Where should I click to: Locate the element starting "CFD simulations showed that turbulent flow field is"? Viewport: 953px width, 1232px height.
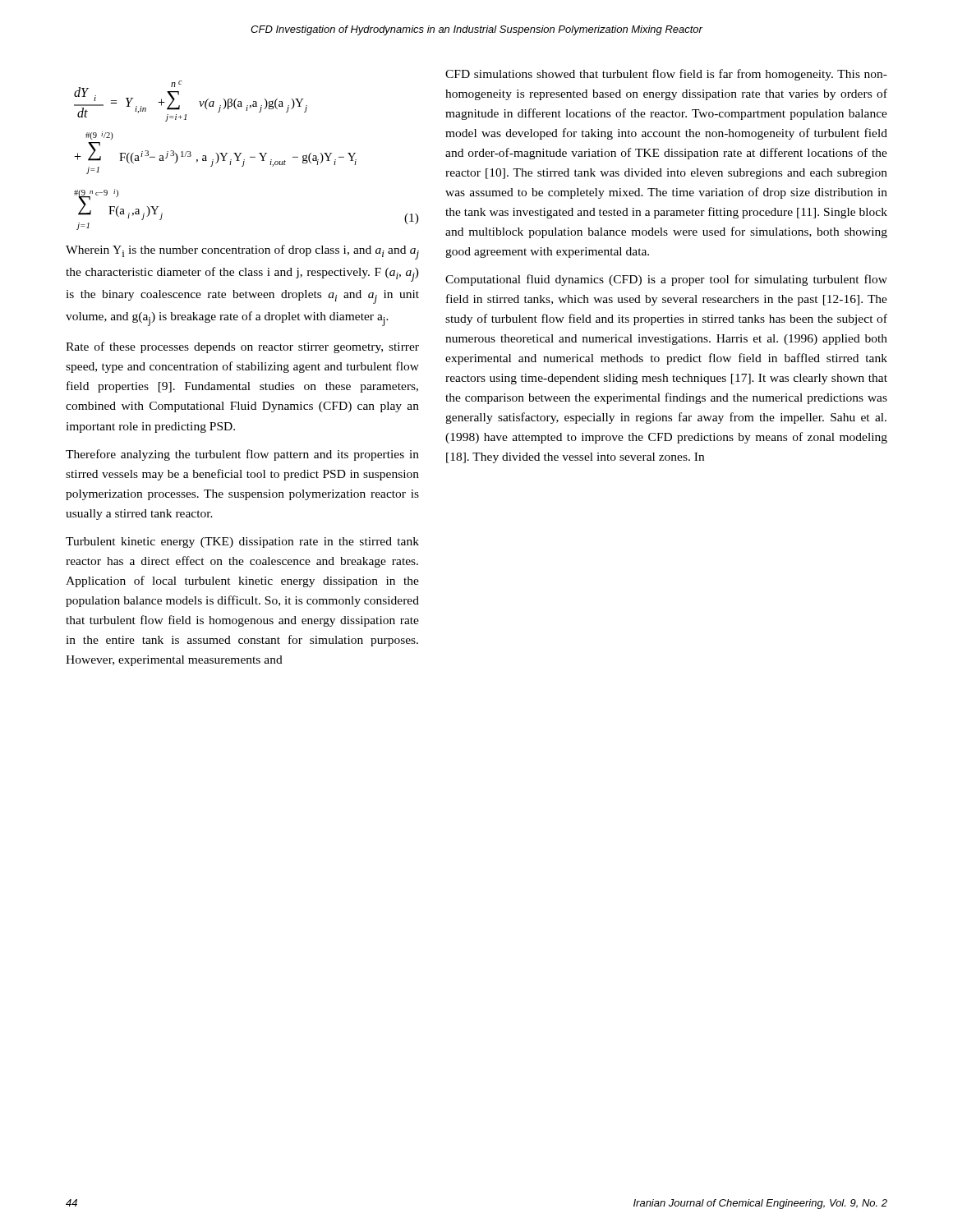(666, 162)
